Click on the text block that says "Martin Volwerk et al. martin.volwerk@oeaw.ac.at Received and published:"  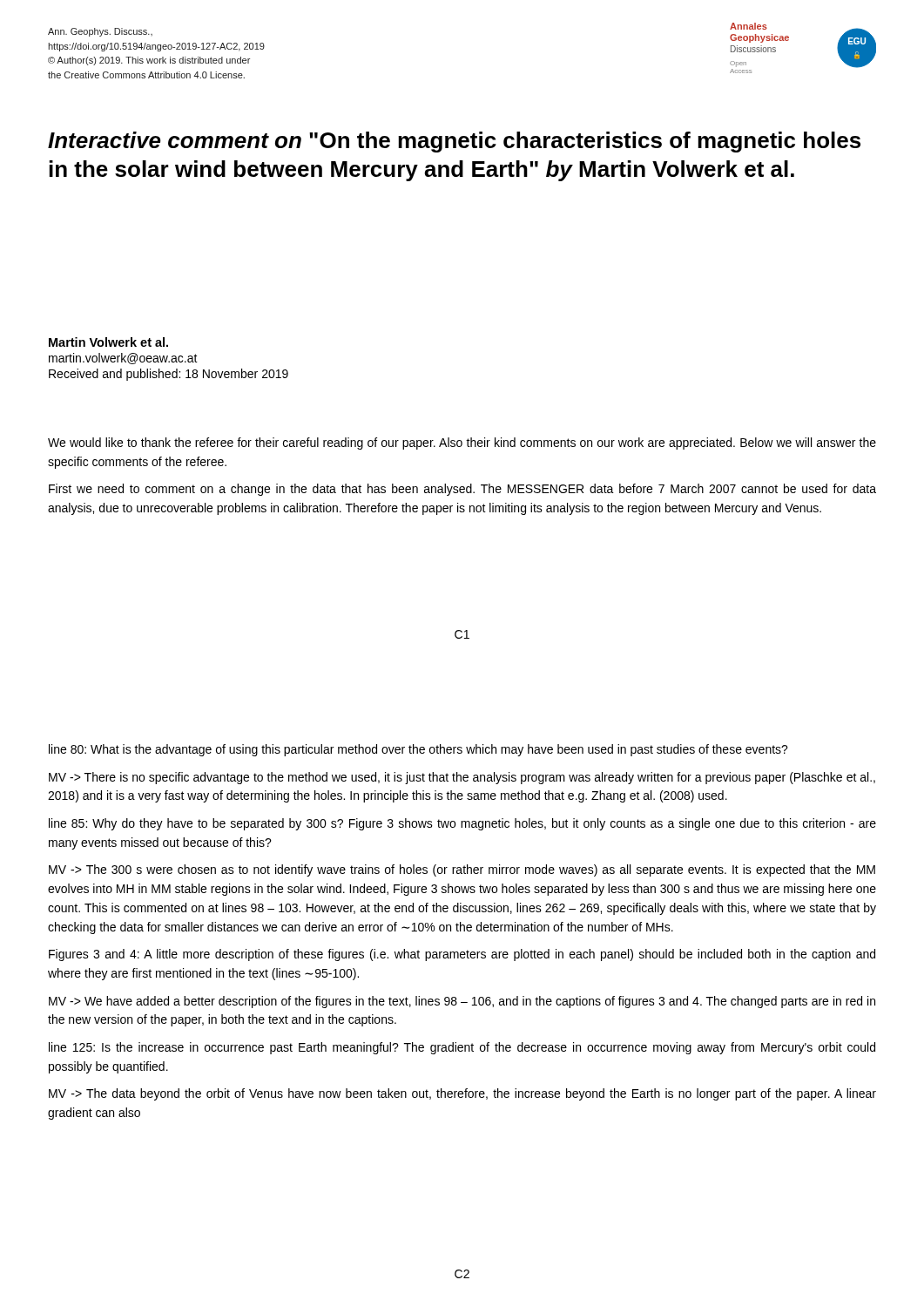coord(108,342)
